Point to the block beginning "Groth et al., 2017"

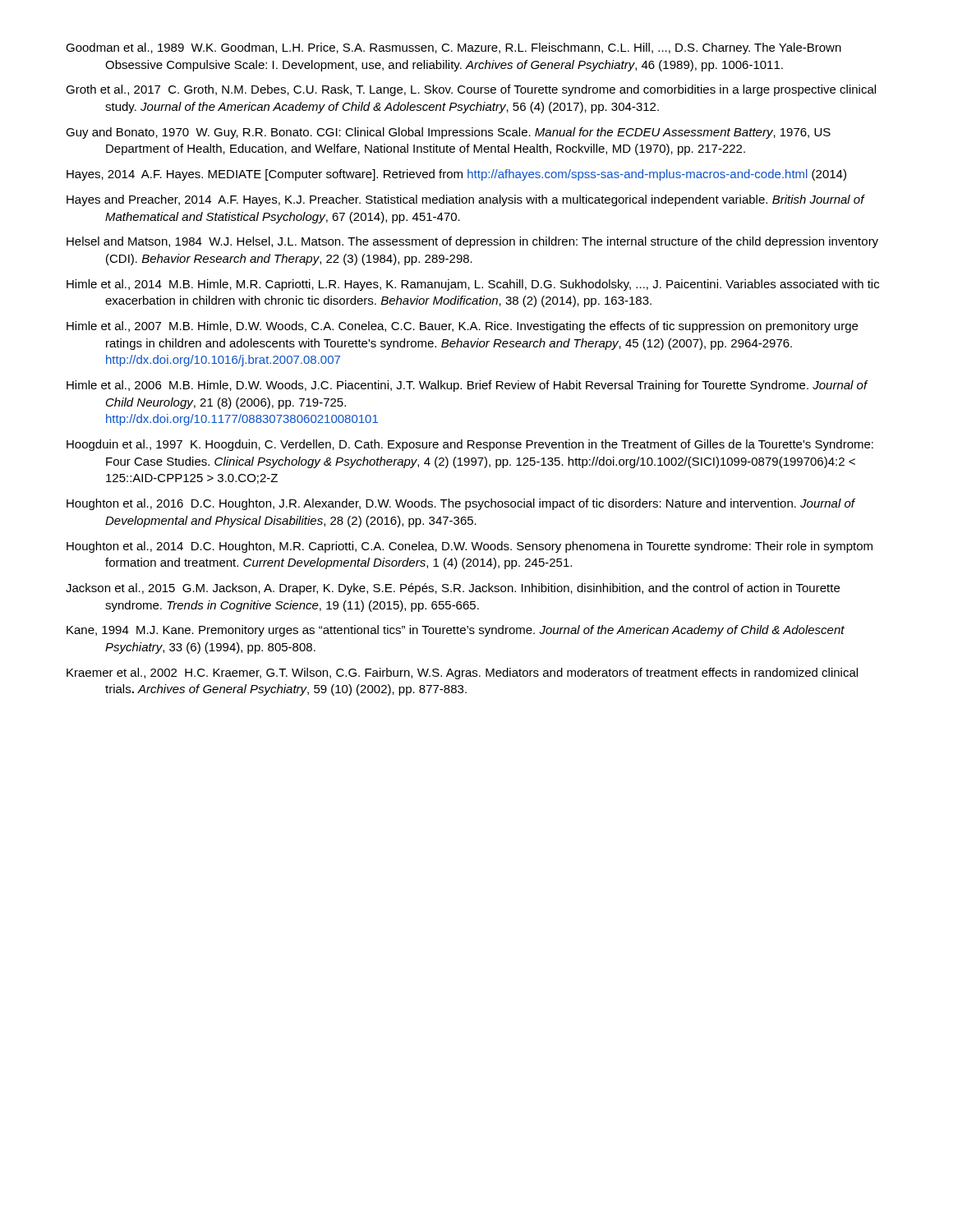(471, 98)
